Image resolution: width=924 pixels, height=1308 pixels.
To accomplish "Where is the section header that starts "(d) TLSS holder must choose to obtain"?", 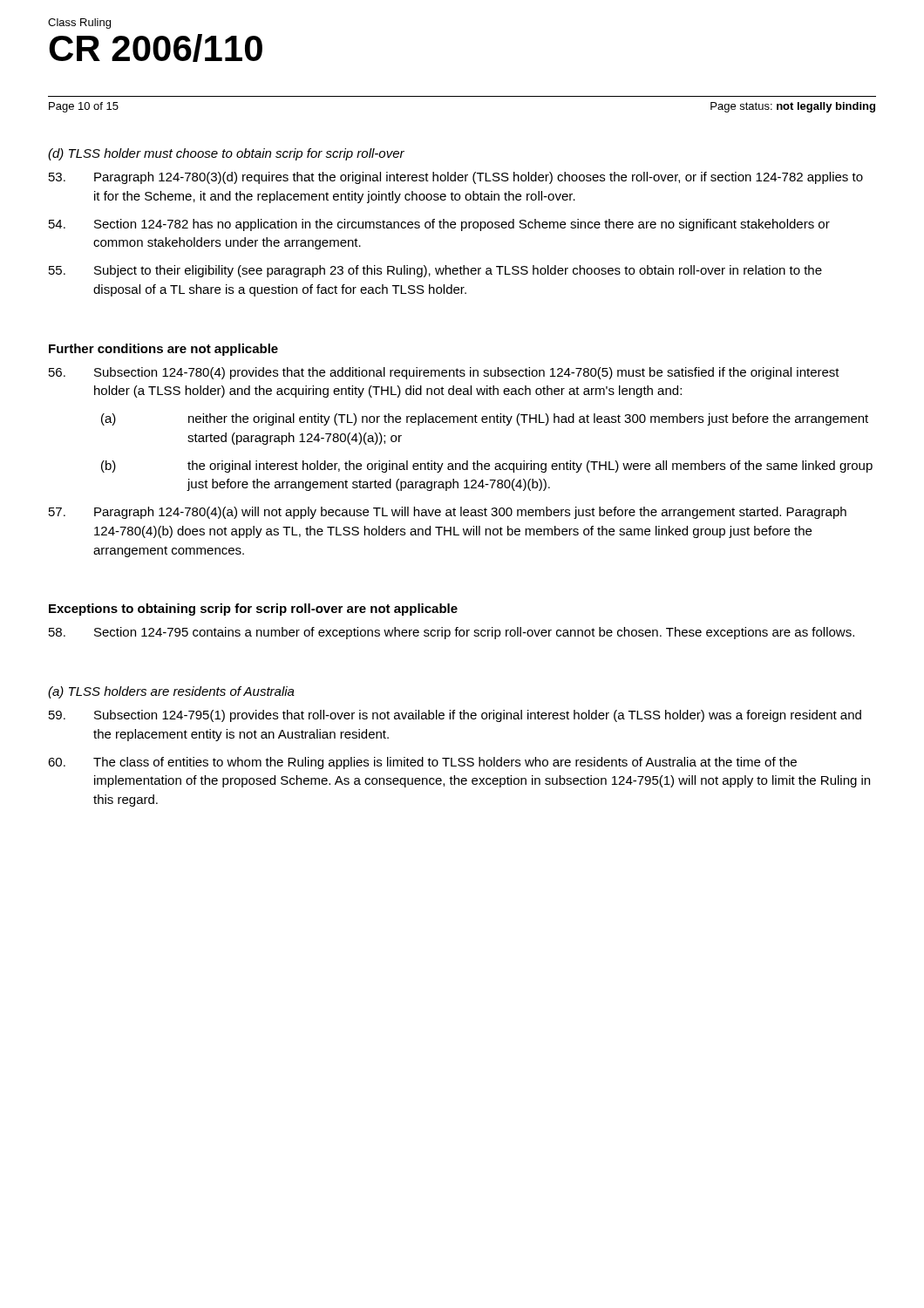I will [x=226, y=153].
